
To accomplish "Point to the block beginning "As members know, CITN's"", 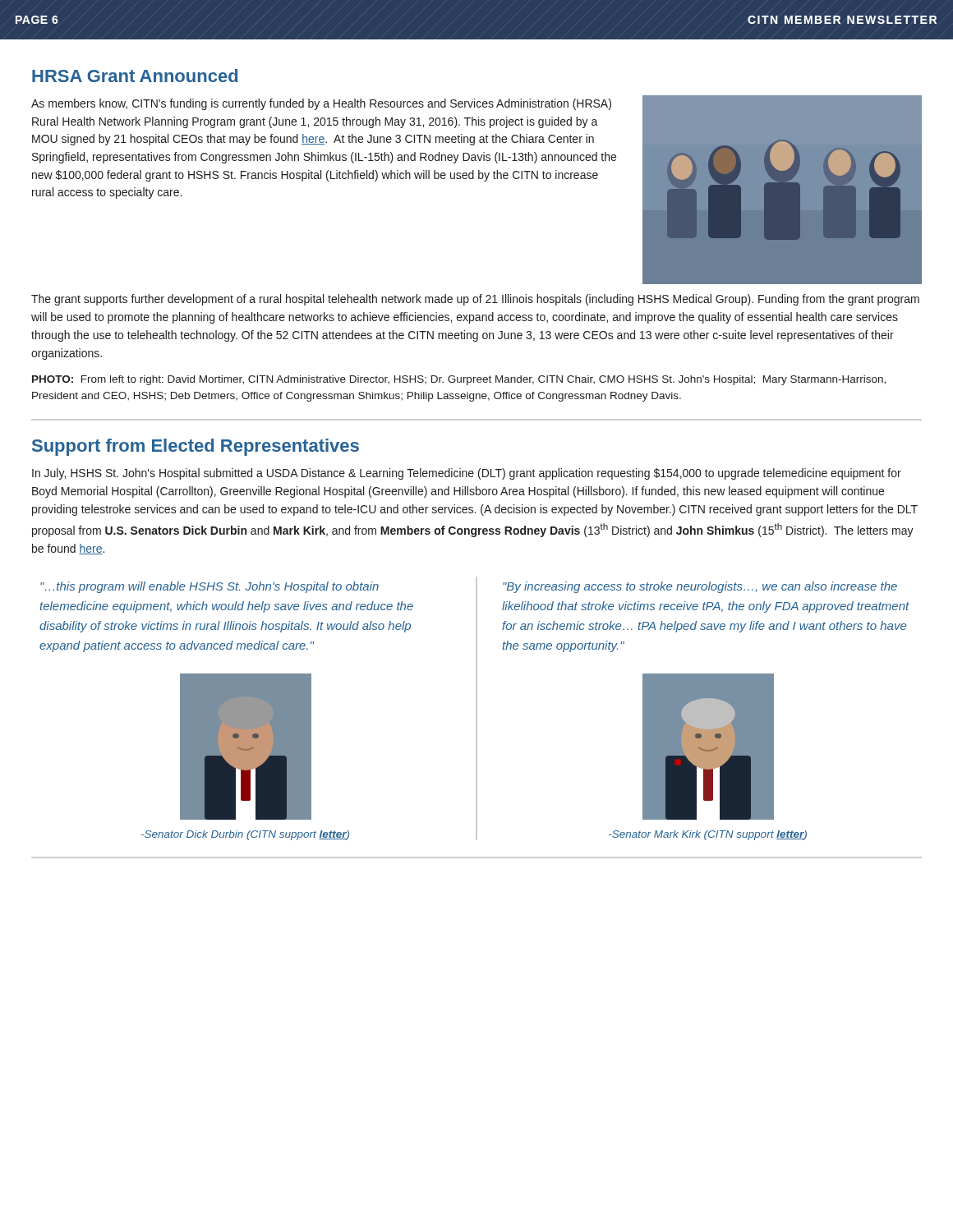I will point(324,148).
